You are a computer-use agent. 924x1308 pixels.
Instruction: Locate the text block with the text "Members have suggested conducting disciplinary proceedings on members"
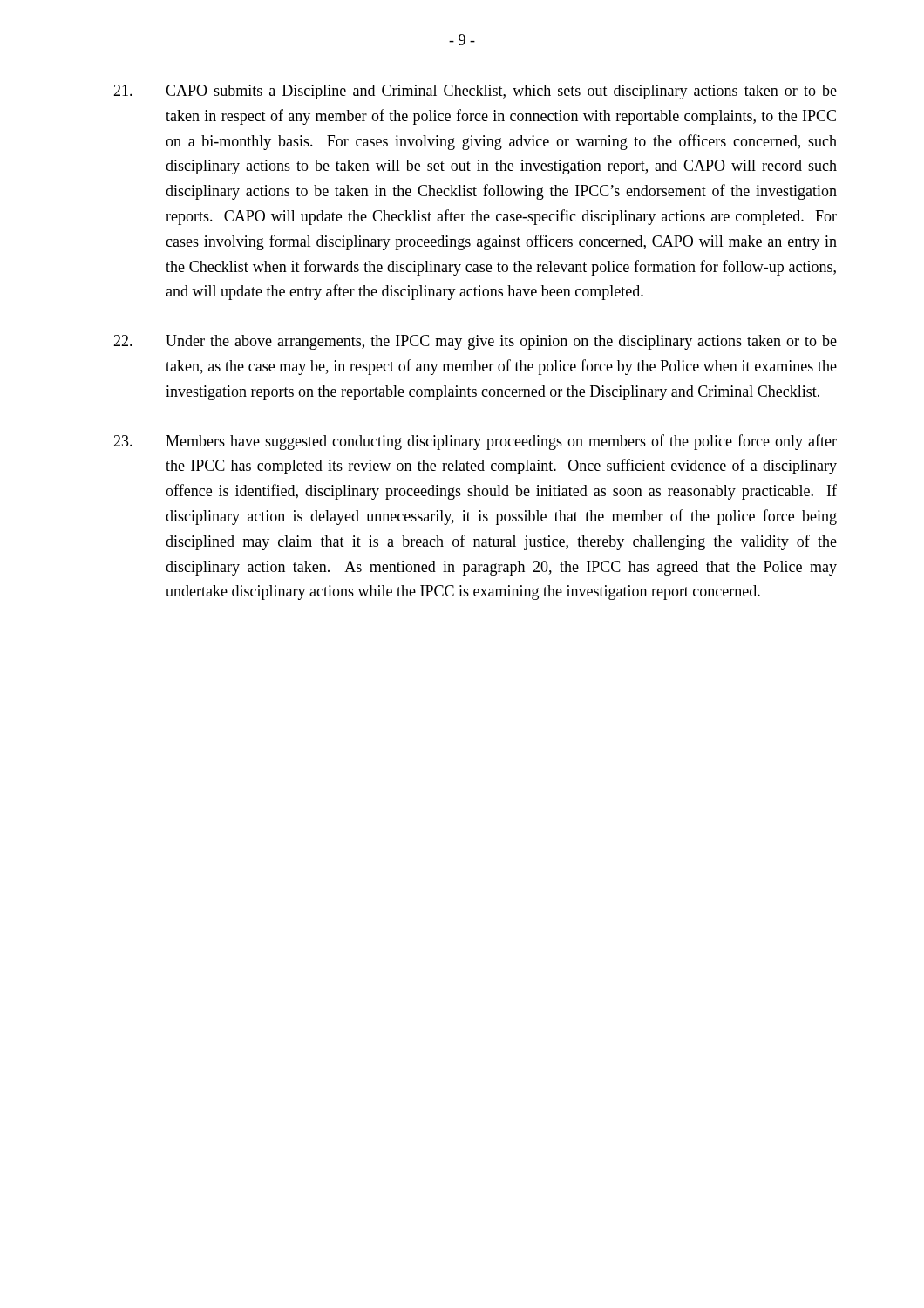(x=475, y=517)
